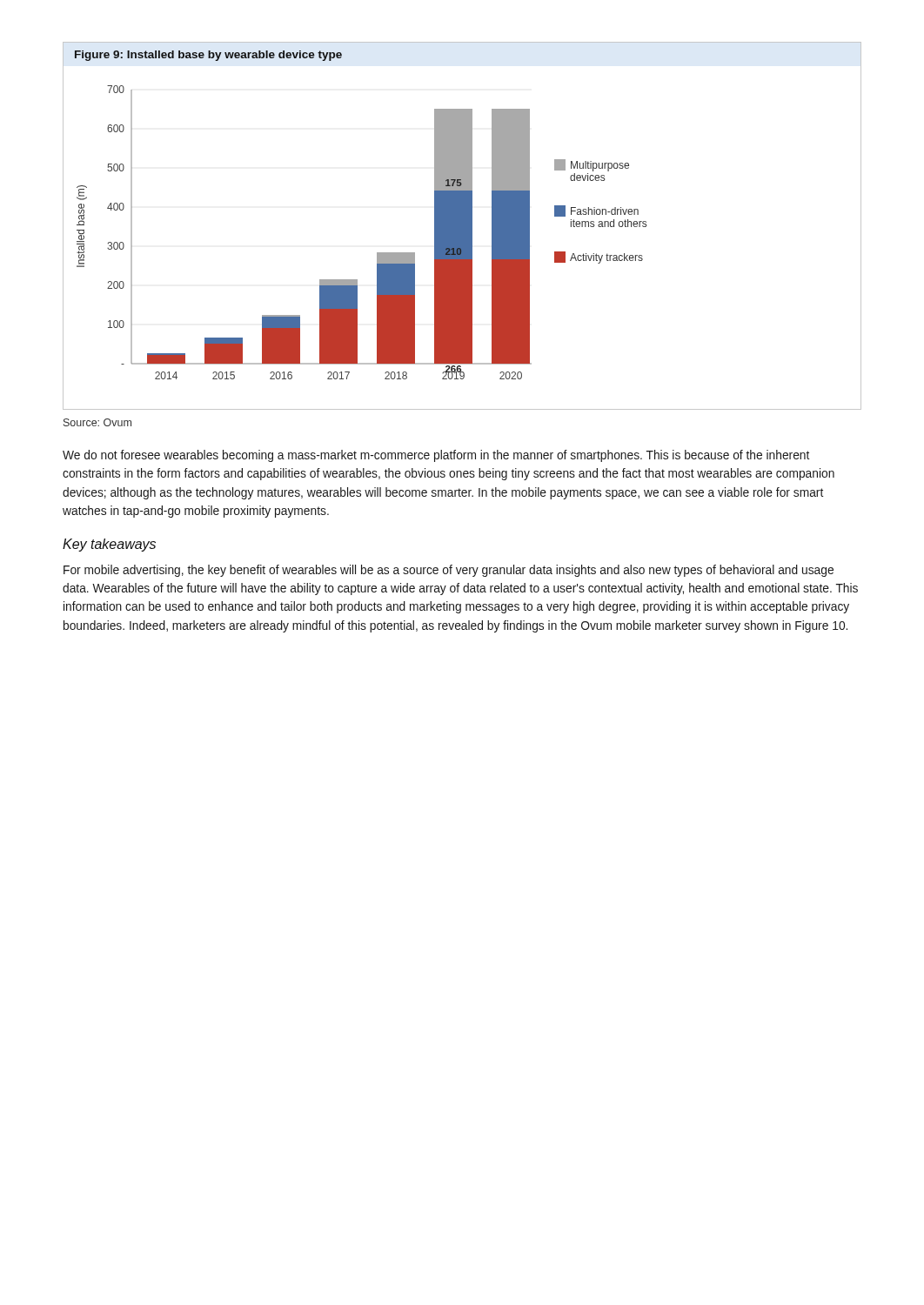
Task: Locate the text "Key takeaways"
Action: click(x=109, y=544)
